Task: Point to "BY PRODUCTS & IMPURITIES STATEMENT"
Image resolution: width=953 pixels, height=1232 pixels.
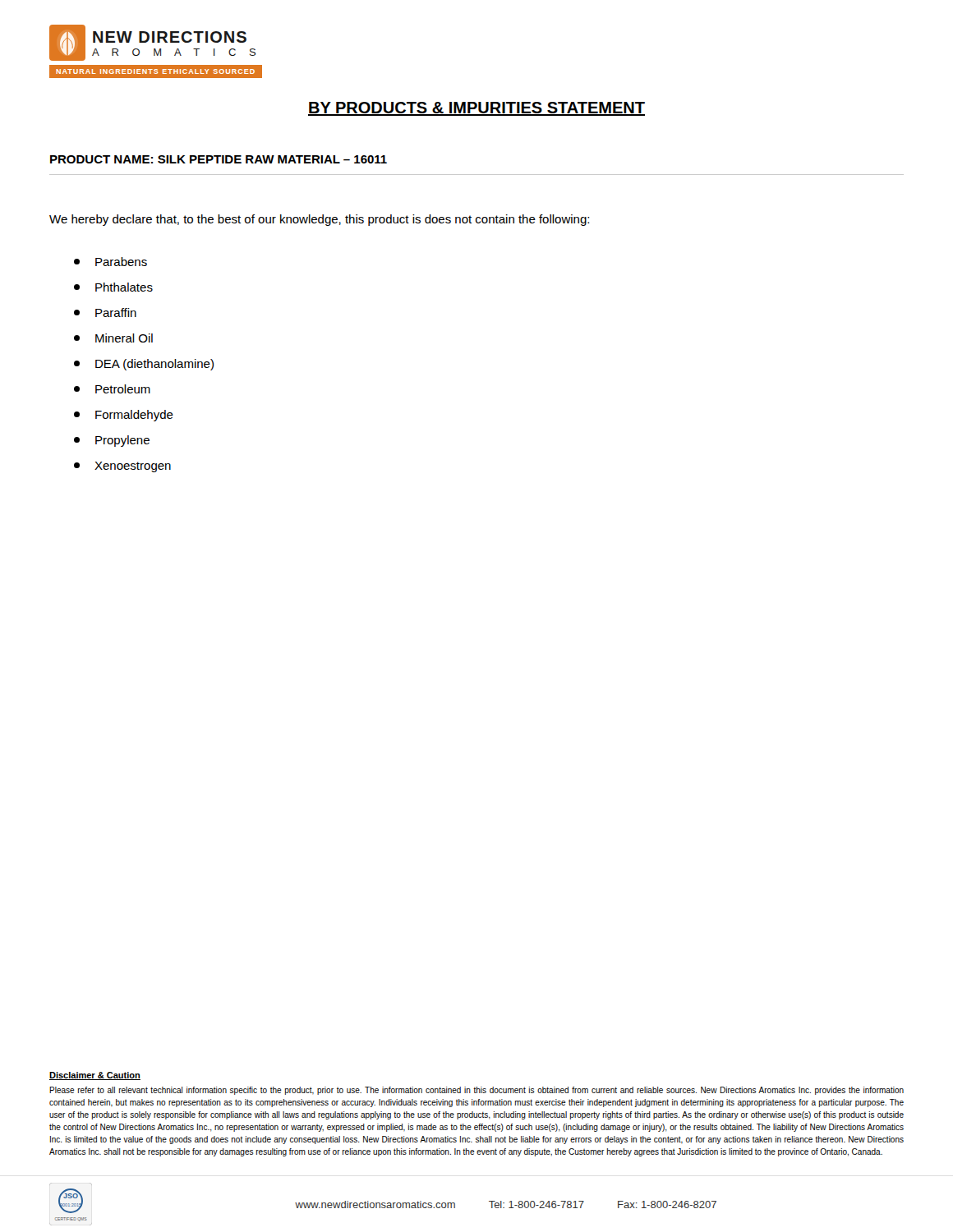Action: tap(476, 108)
